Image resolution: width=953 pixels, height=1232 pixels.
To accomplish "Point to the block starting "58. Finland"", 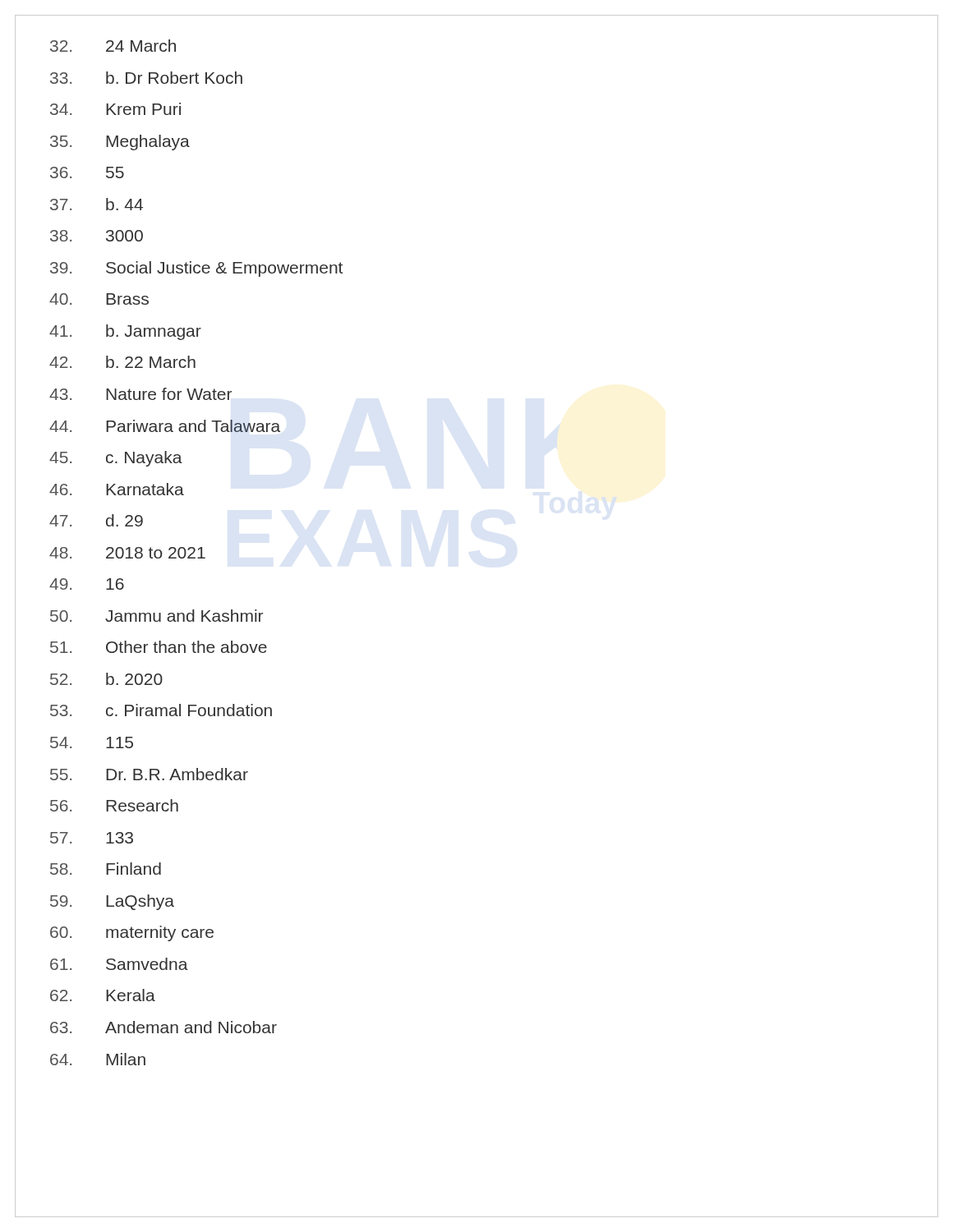I will 105,869.
